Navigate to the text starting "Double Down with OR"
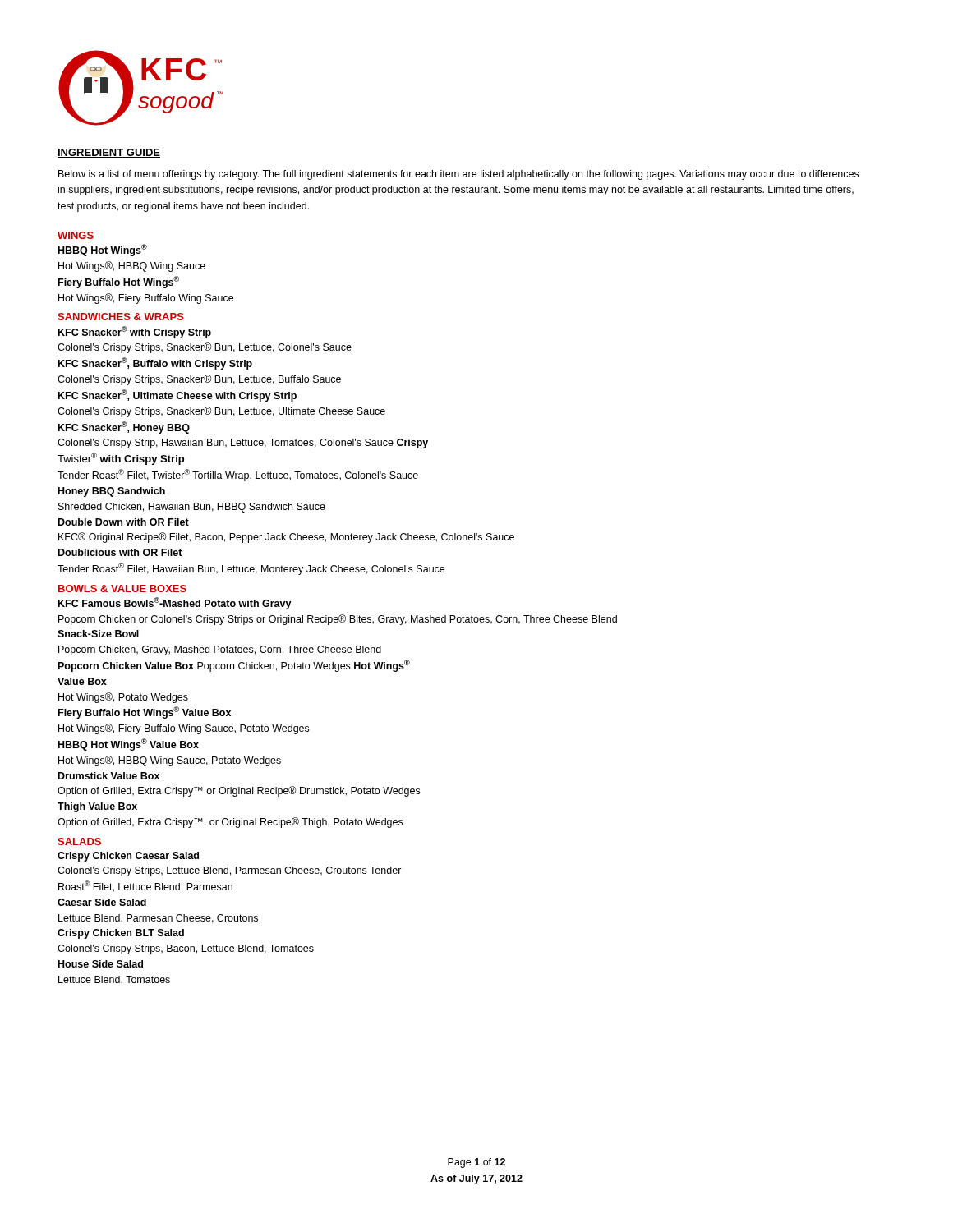Viewport: 953px width, 1232px height. coord(286,530)
